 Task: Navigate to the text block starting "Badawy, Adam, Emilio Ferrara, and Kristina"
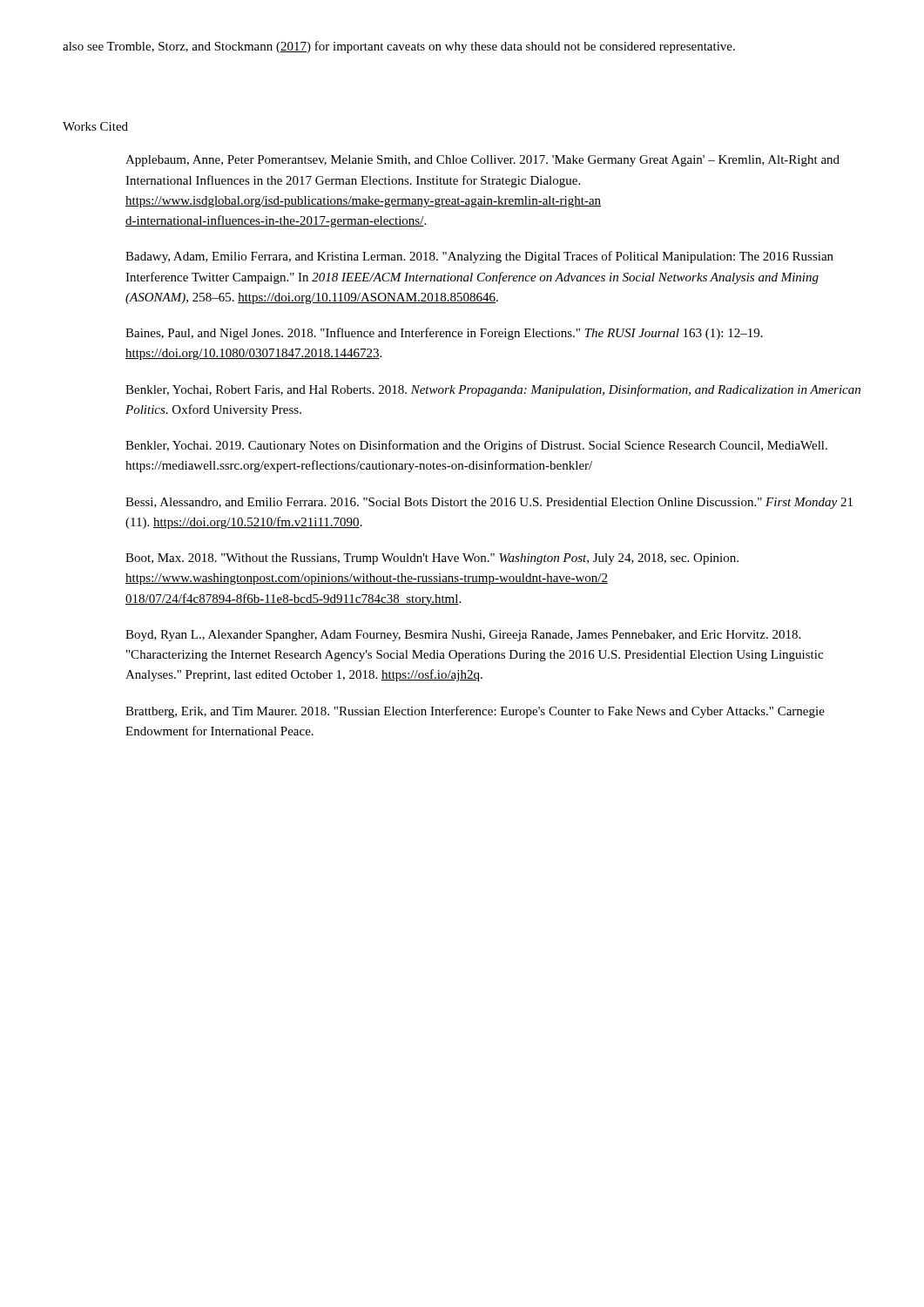(462, 277)
